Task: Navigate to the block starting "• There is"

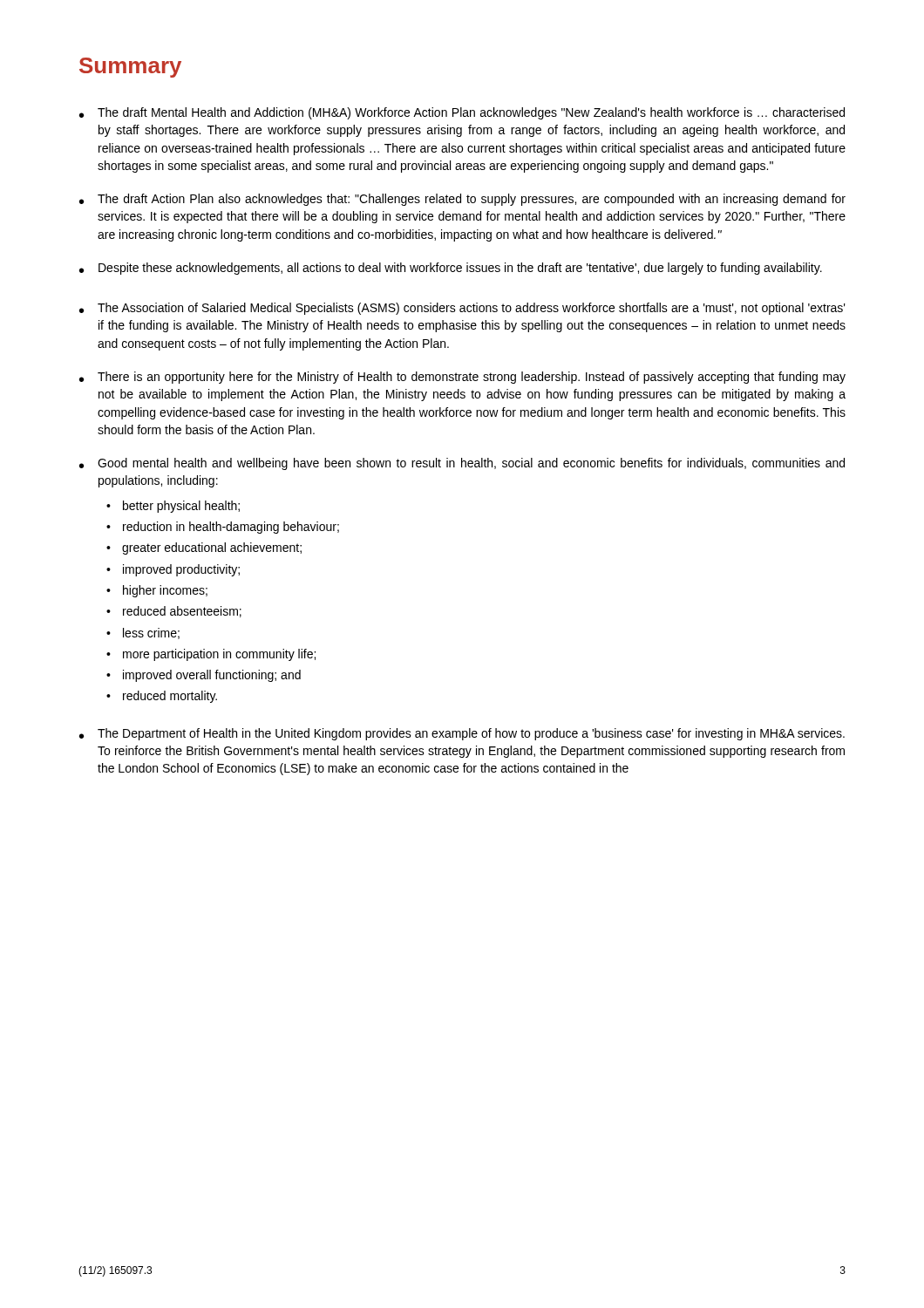Action: (462, 403)
